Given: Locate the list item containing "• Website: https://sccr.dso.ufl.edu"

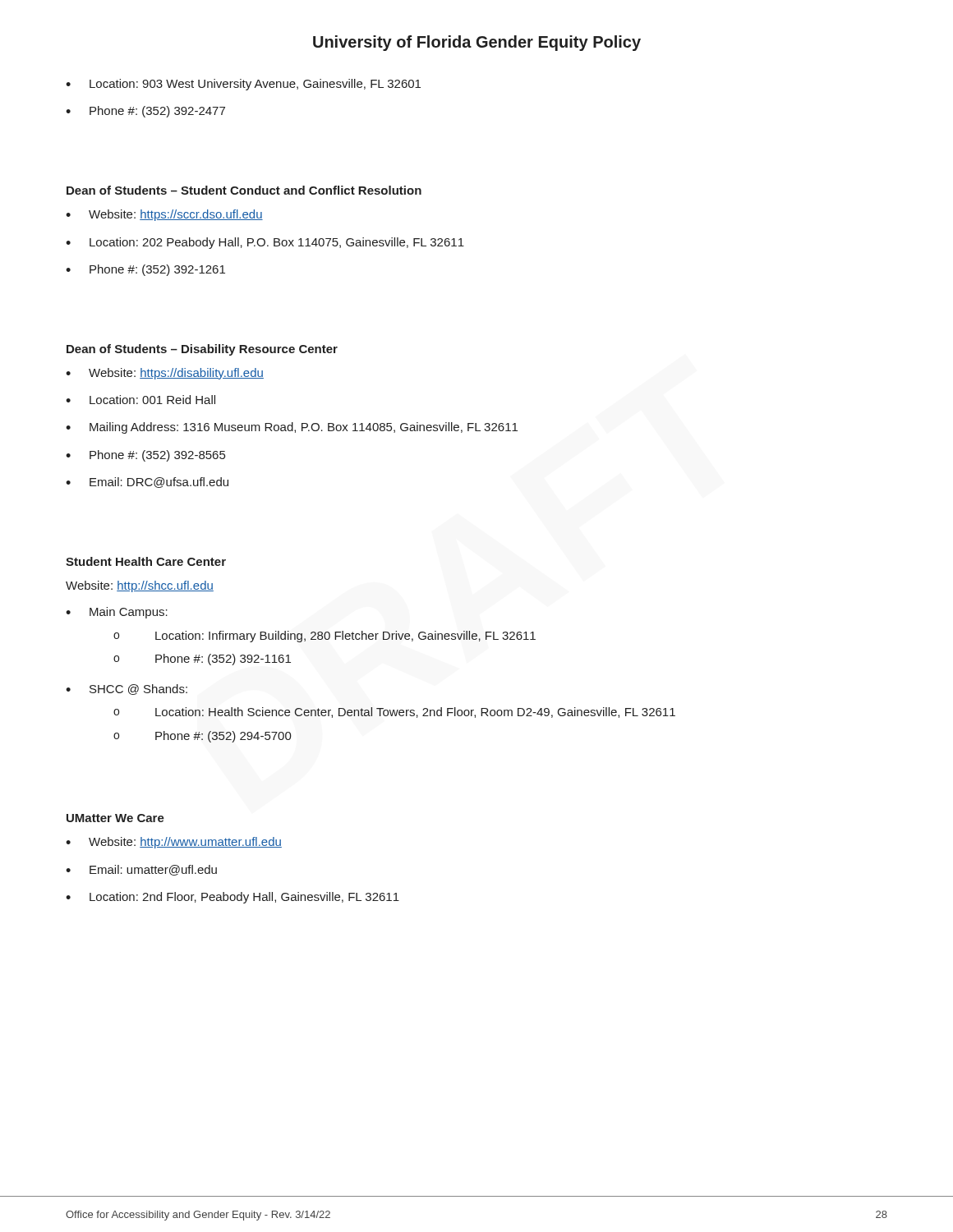Looking at the screenshot, I should [x=164, y=215].
